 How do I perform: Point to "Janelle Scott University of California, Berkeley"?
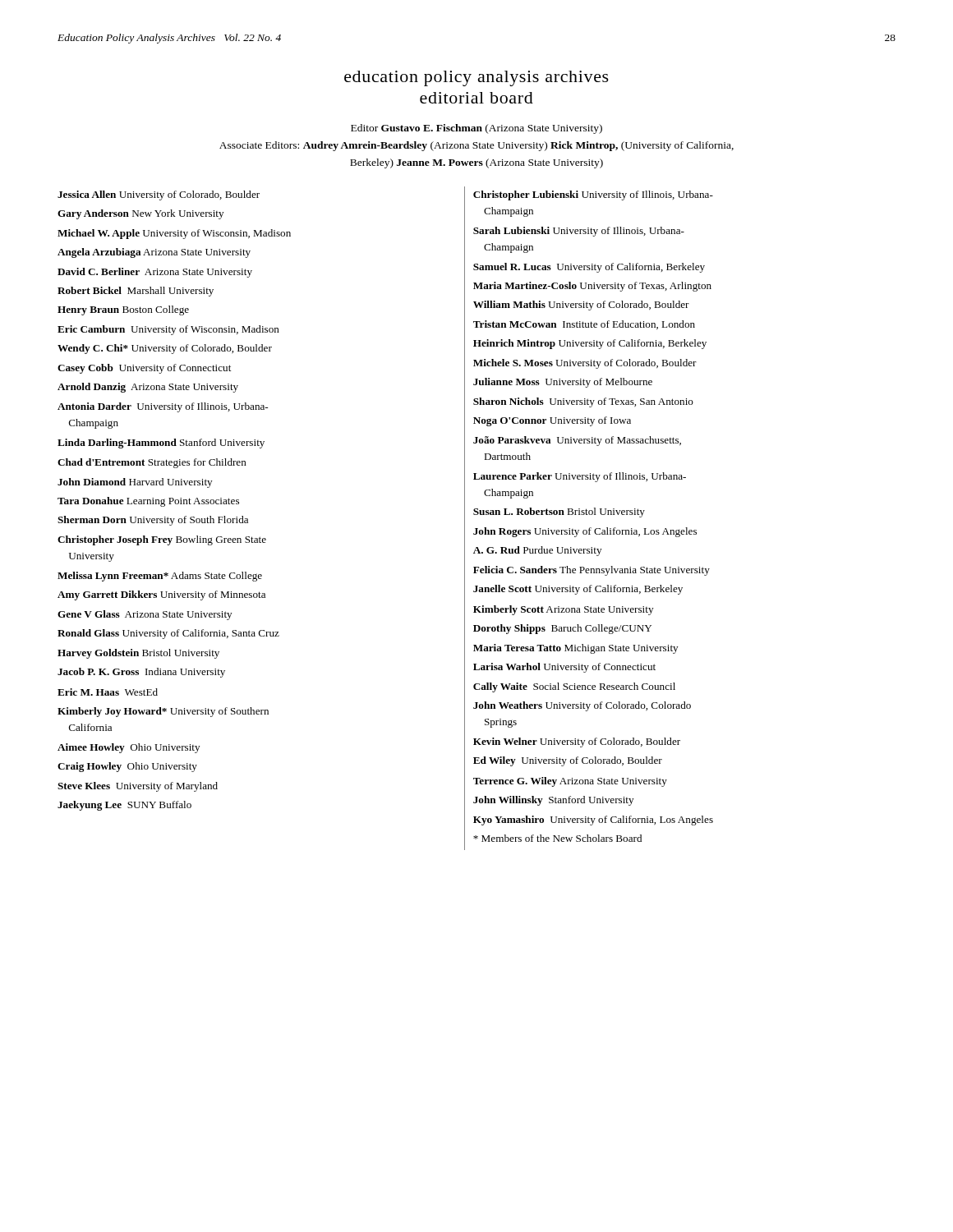coord(578,589)
